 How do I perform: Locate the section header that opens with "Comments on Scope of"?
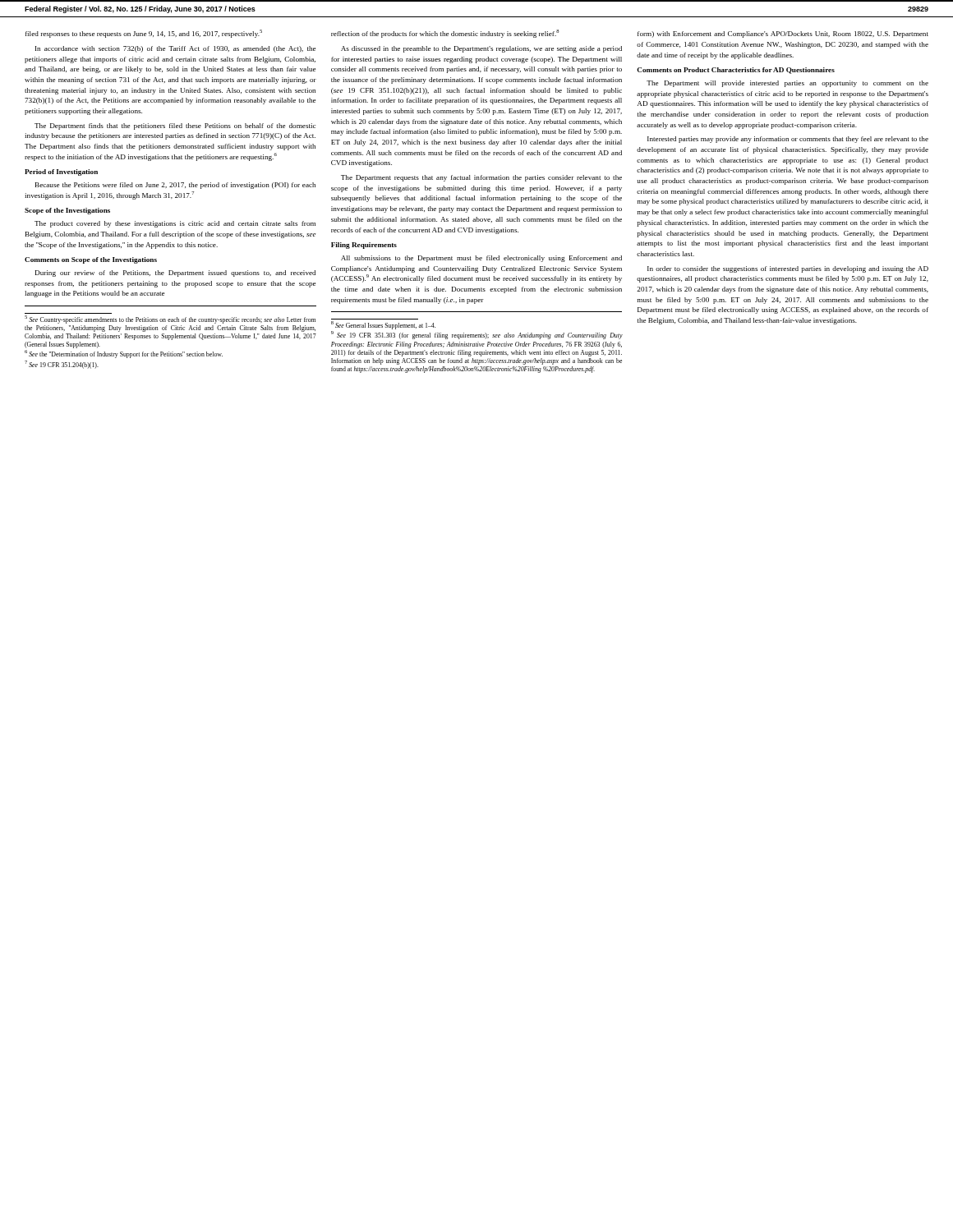[91, 260]
